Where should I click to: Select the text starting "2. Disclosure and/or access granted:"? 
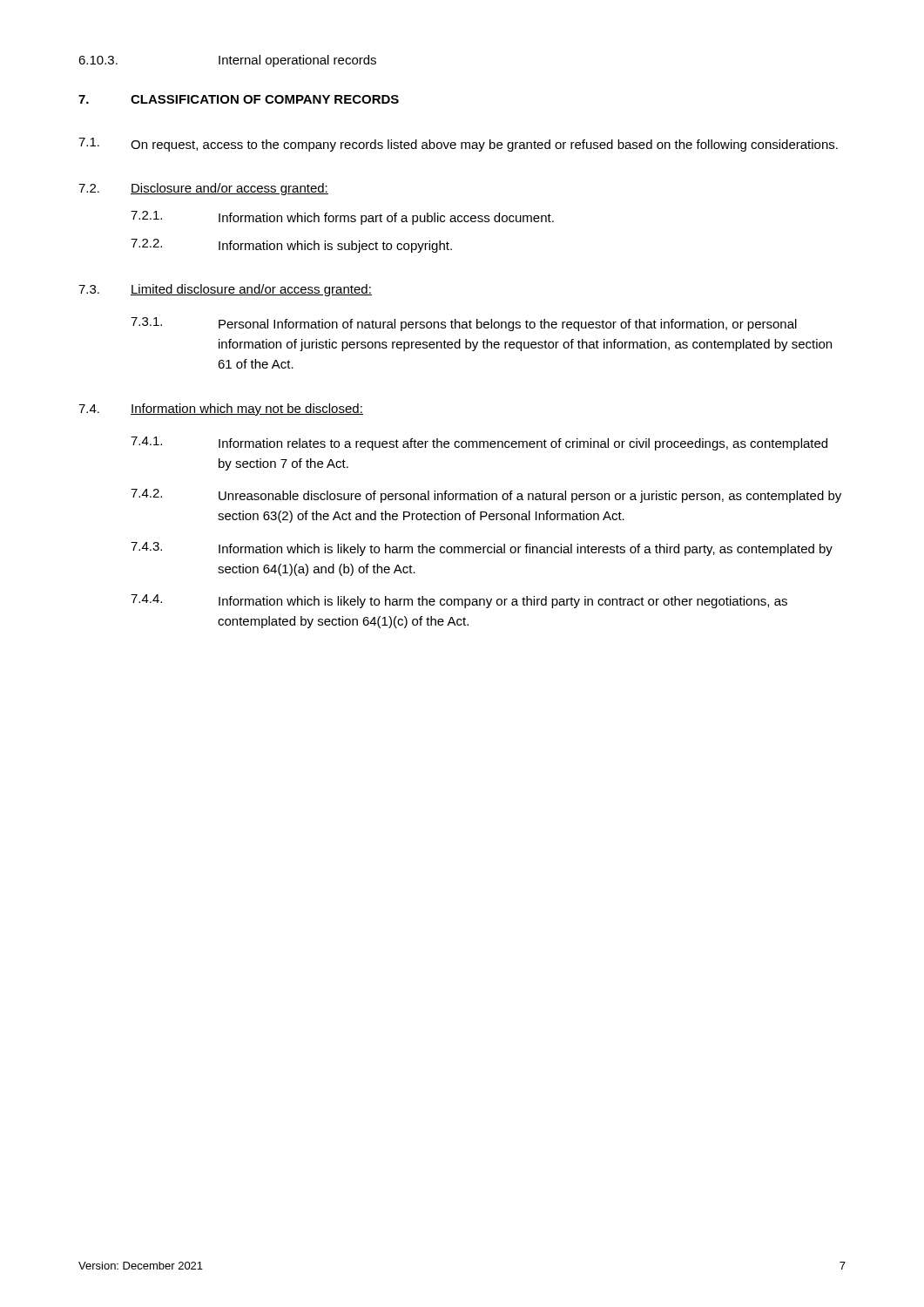(x=203, y=188)
